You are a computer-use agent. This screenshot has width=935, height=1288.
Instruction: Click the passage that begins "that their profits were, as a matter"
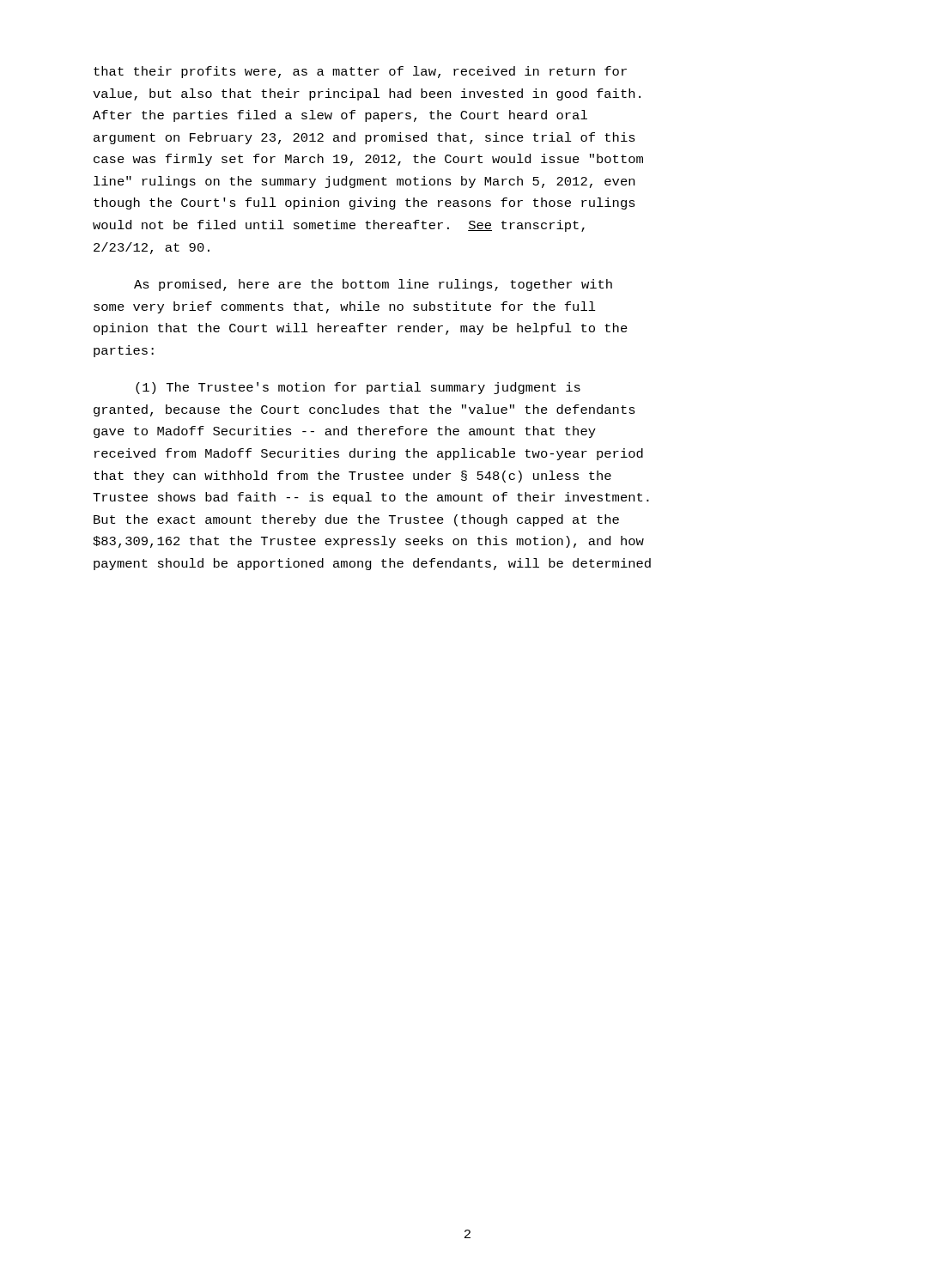(x=368, y=160)
